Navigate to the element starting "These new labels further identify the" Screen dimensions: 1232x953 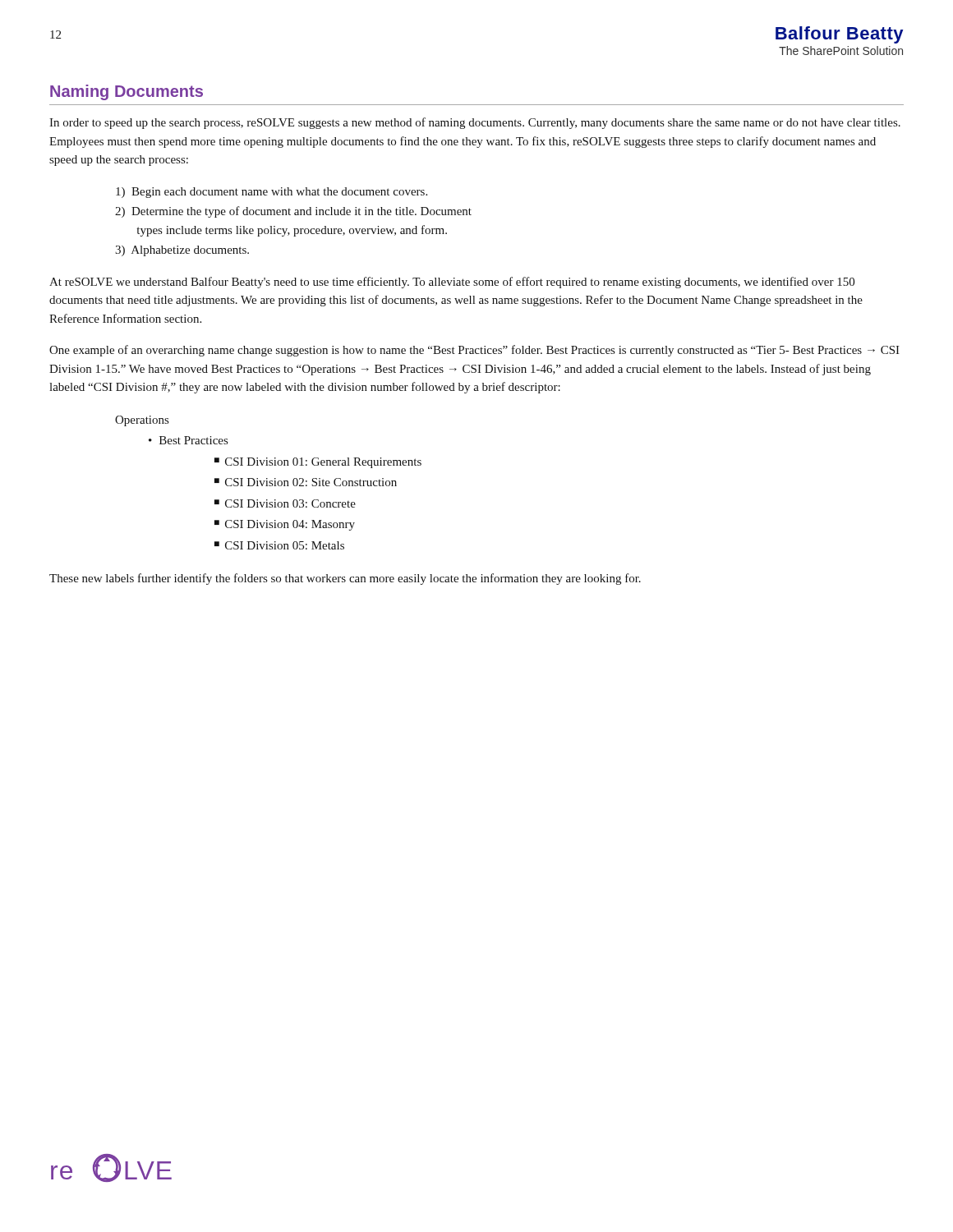tap(345, 578)
